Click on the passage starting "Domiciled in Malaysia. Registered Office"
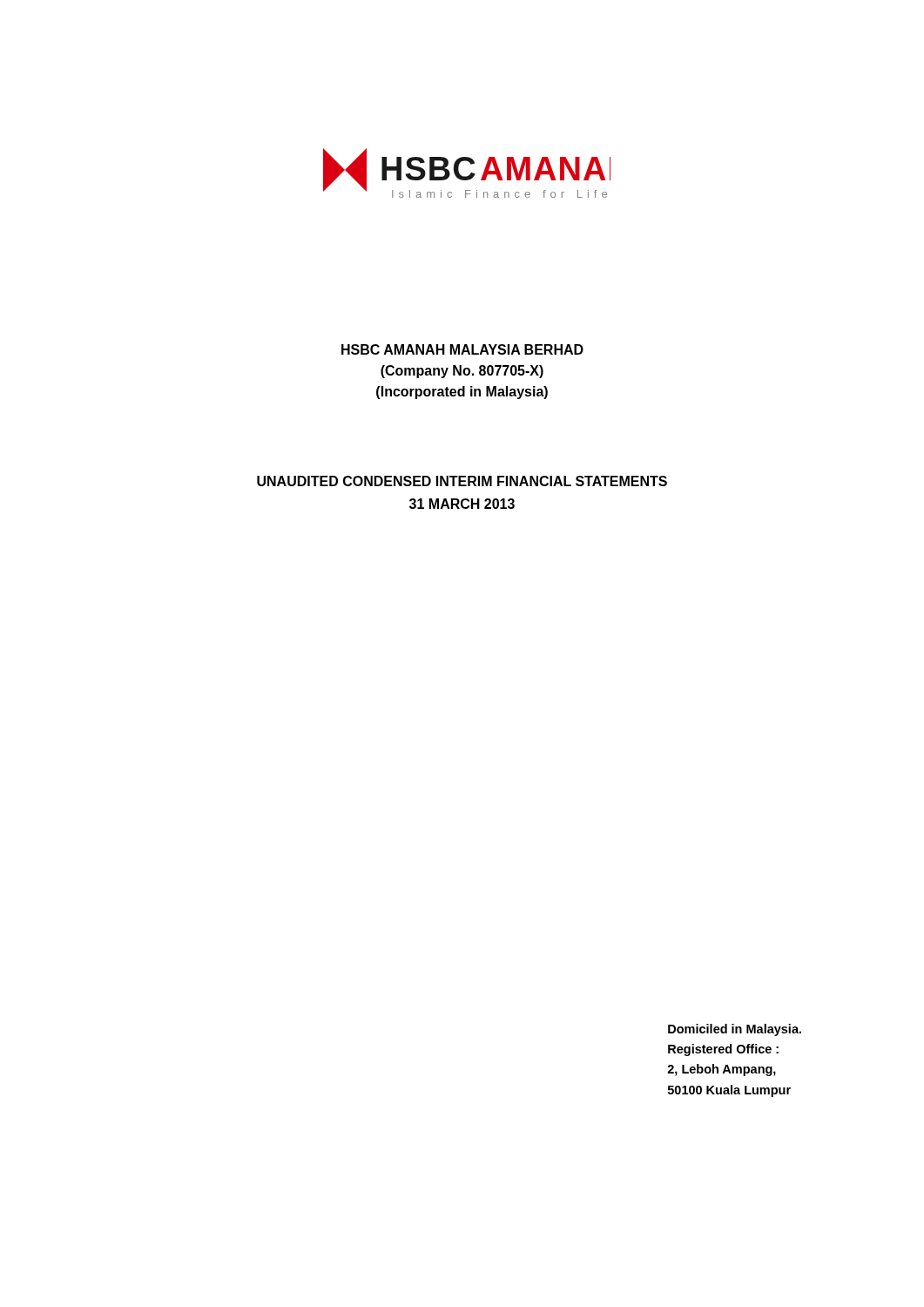 (735, 1060)
